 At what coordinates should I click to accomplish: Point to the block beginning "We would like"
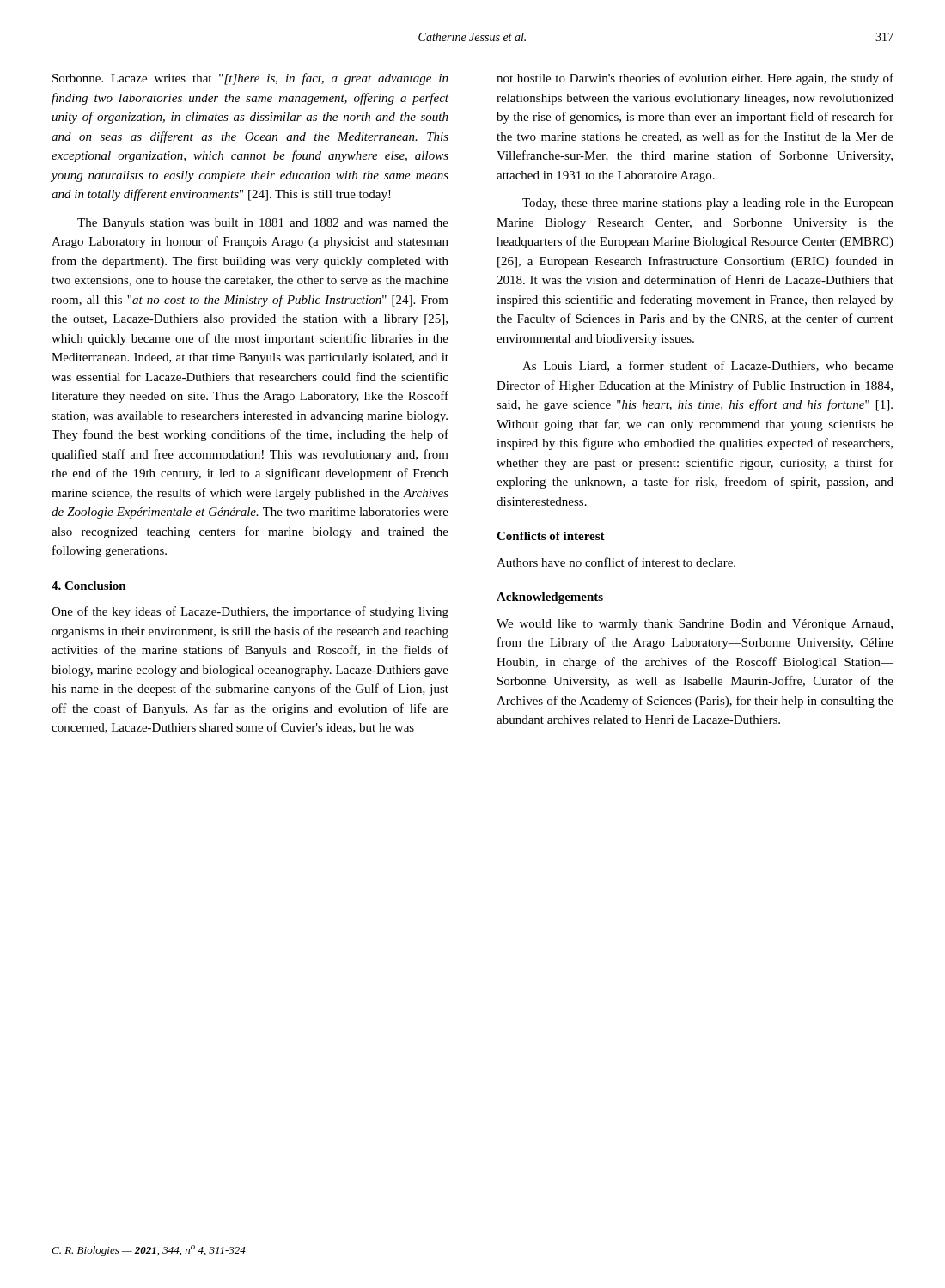pyautogui.click(x=695, y=671)
